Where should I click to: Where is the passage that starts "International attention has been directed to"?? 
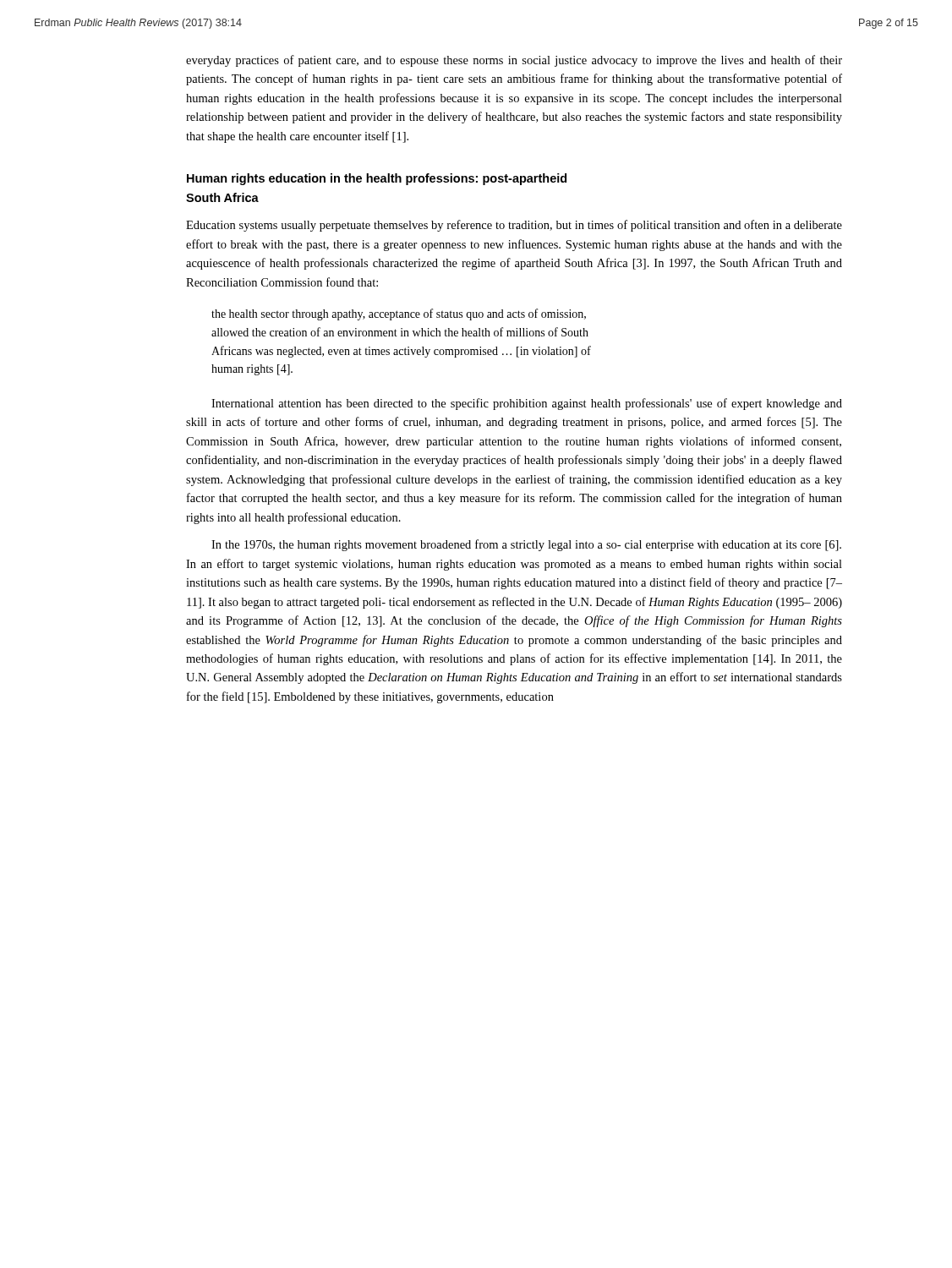tap(514, 550)
